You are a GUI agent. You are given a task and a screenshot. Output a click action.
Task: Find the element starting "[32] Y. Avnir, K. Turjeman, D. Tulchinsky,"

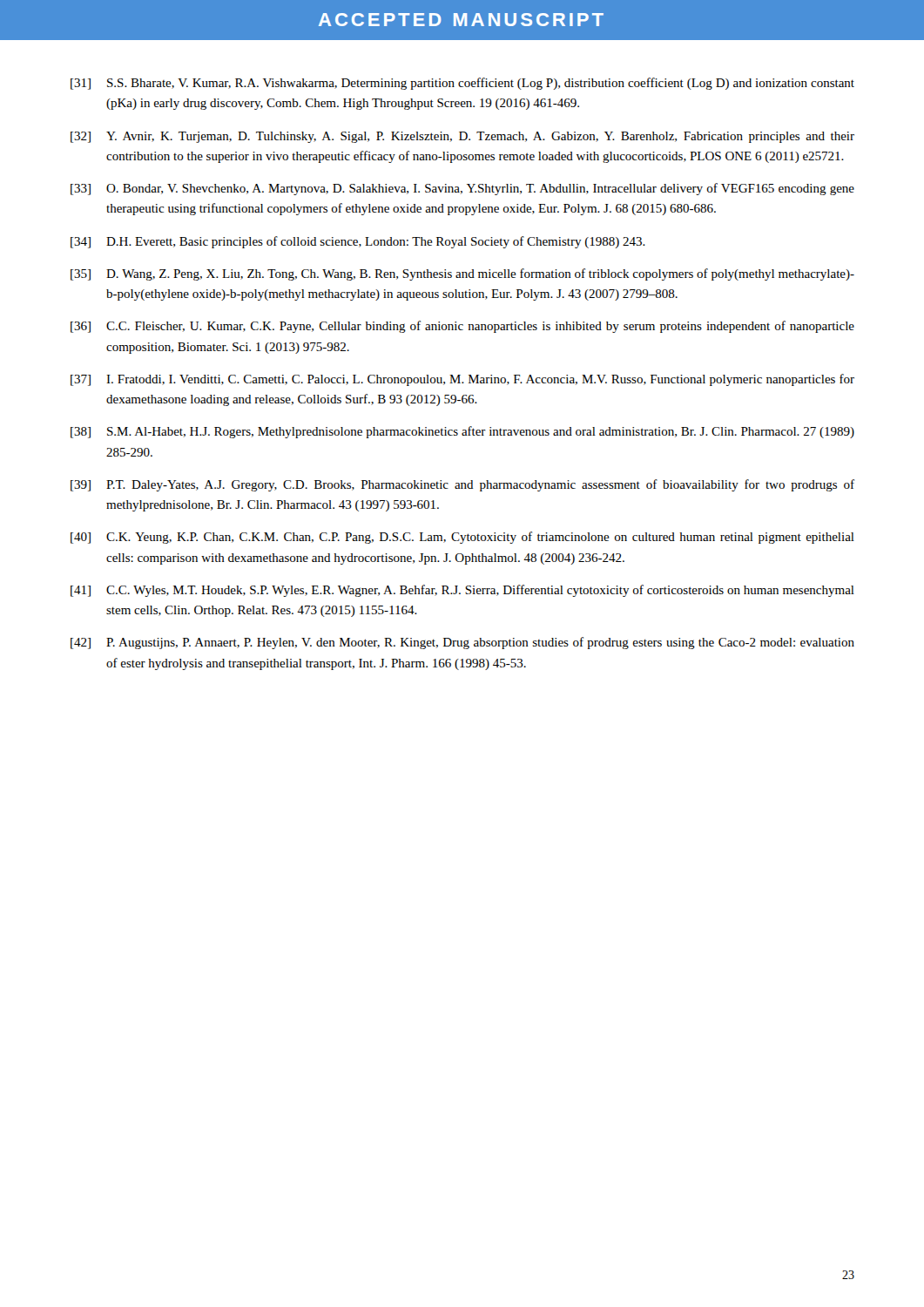(462, 146)
